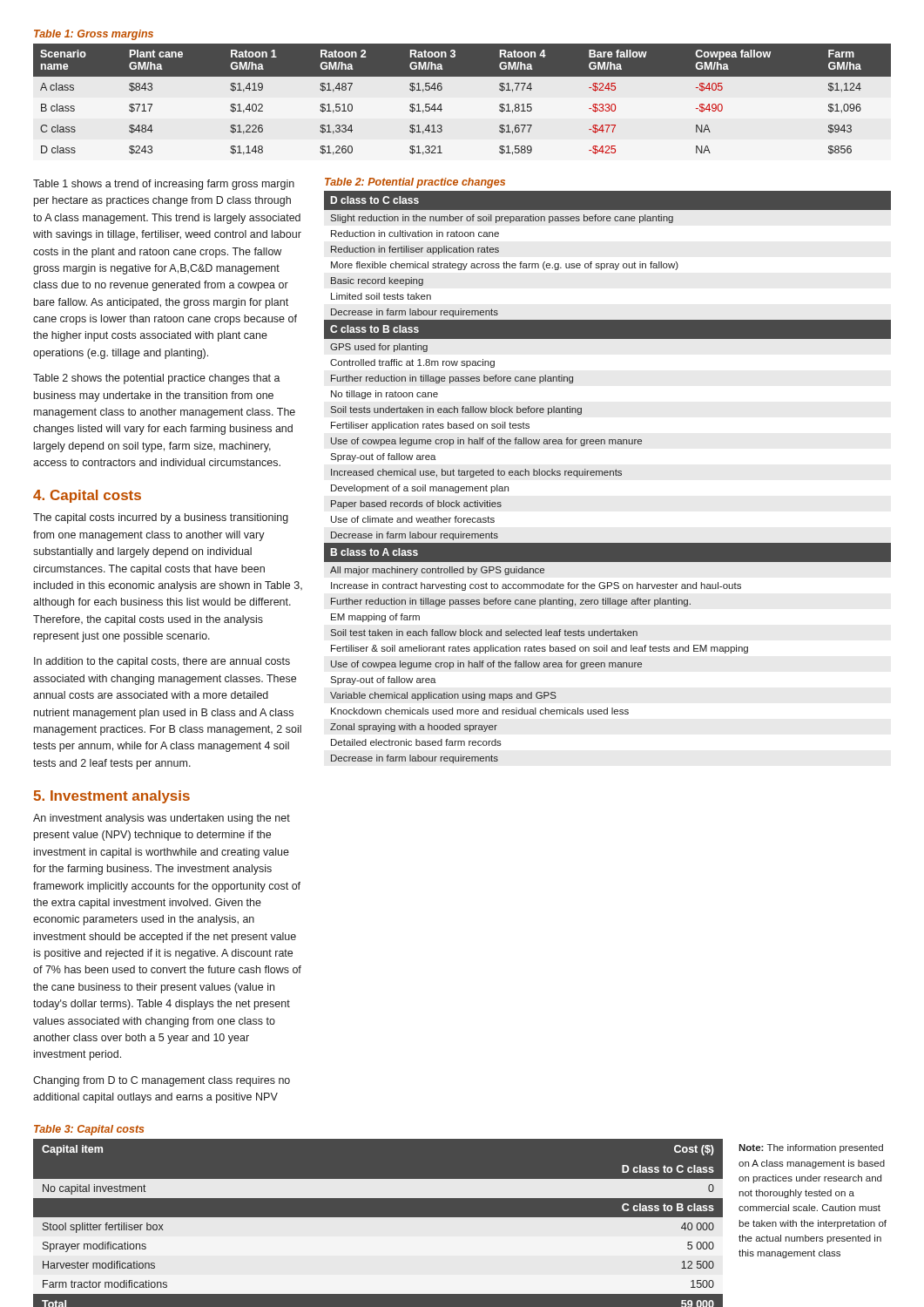Viewport: 924px width, 1307px height.
Task: Click on the passage starting "Table 1 shows a trend"
Action: [x=167, y=268]
